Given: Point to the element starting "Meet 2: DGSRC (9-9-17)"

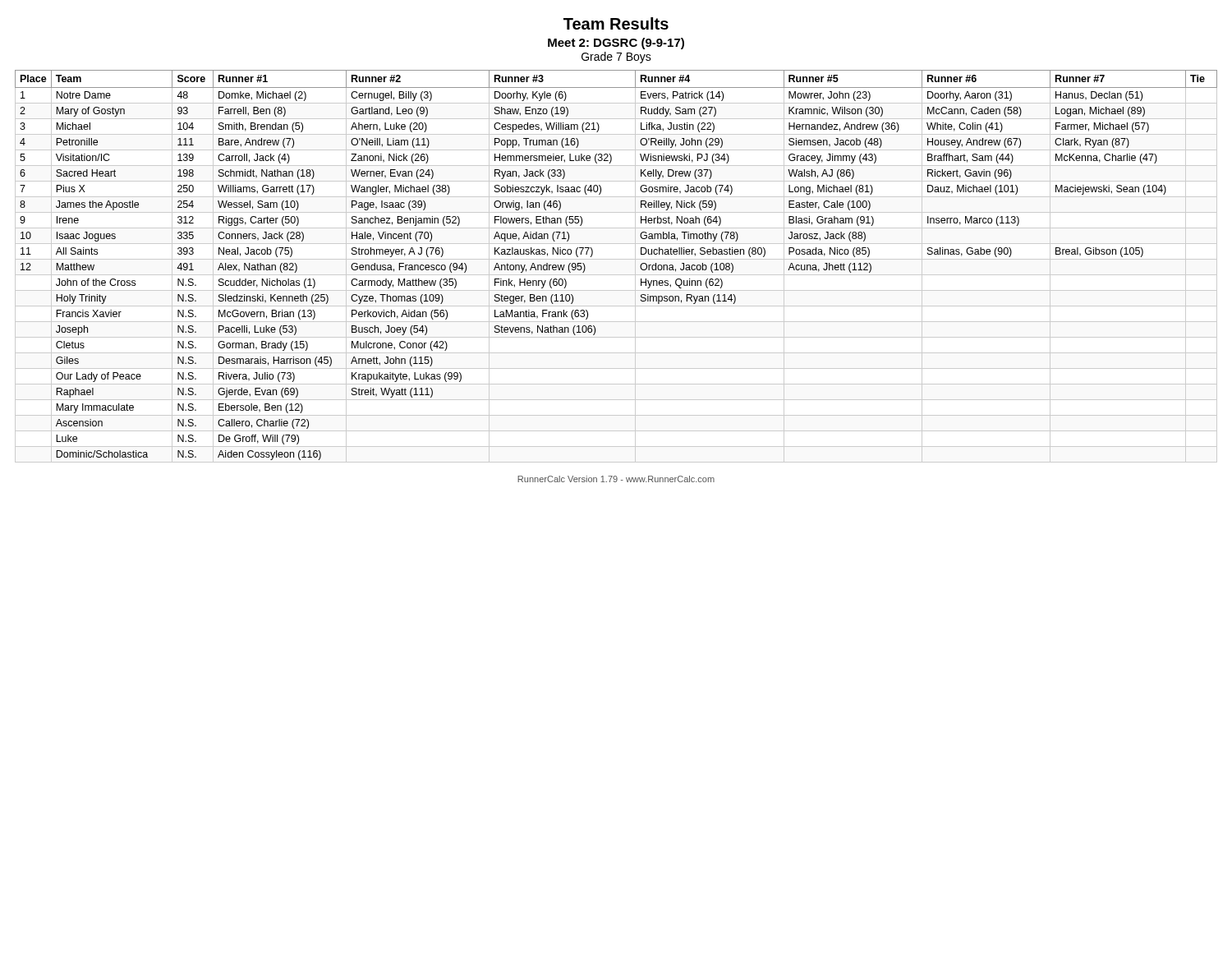Looking at the screenshot, I should point(616,42).
